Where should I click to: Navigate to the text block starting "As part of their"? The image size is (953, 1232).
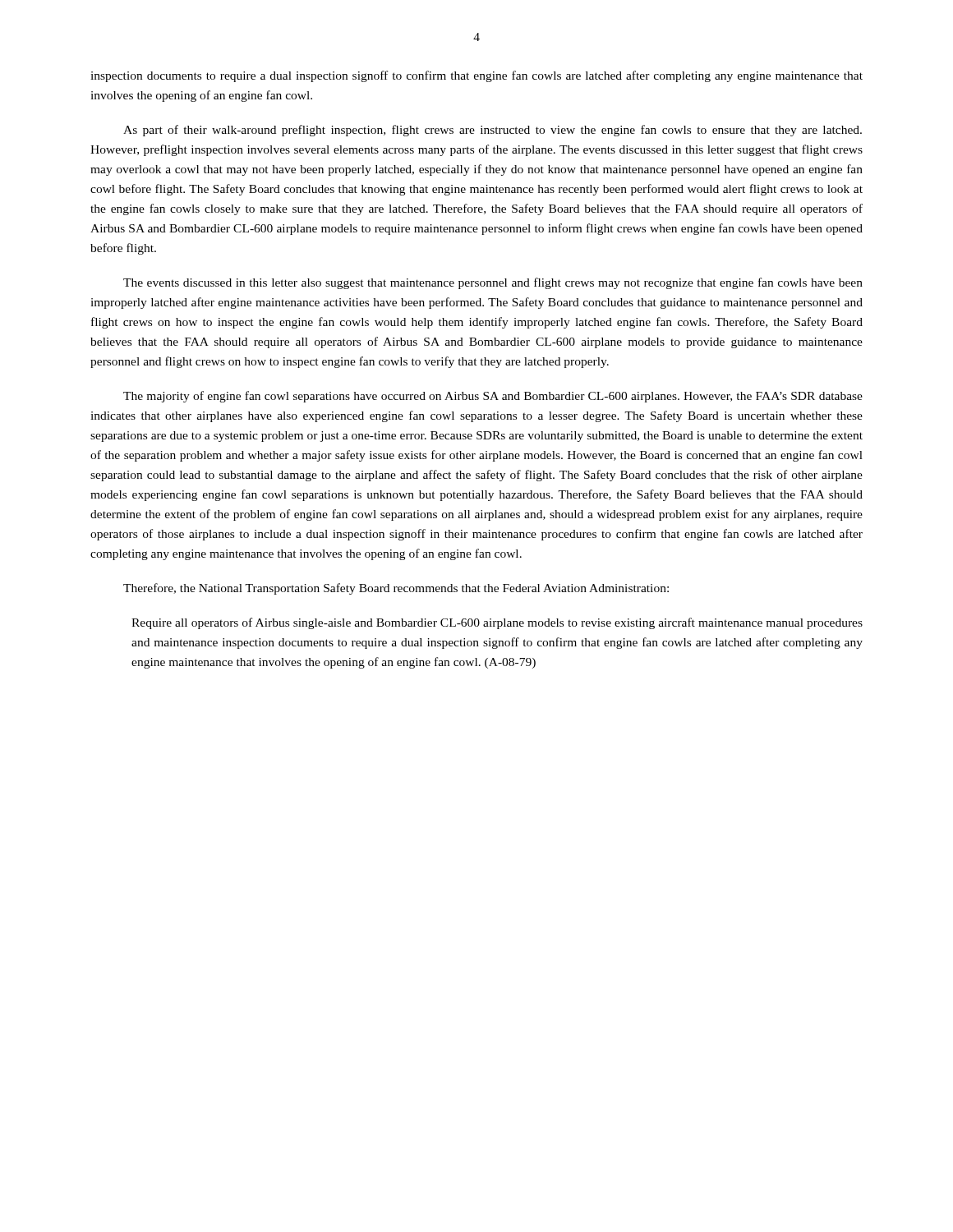pyautogui.click(x=476, y=189)
